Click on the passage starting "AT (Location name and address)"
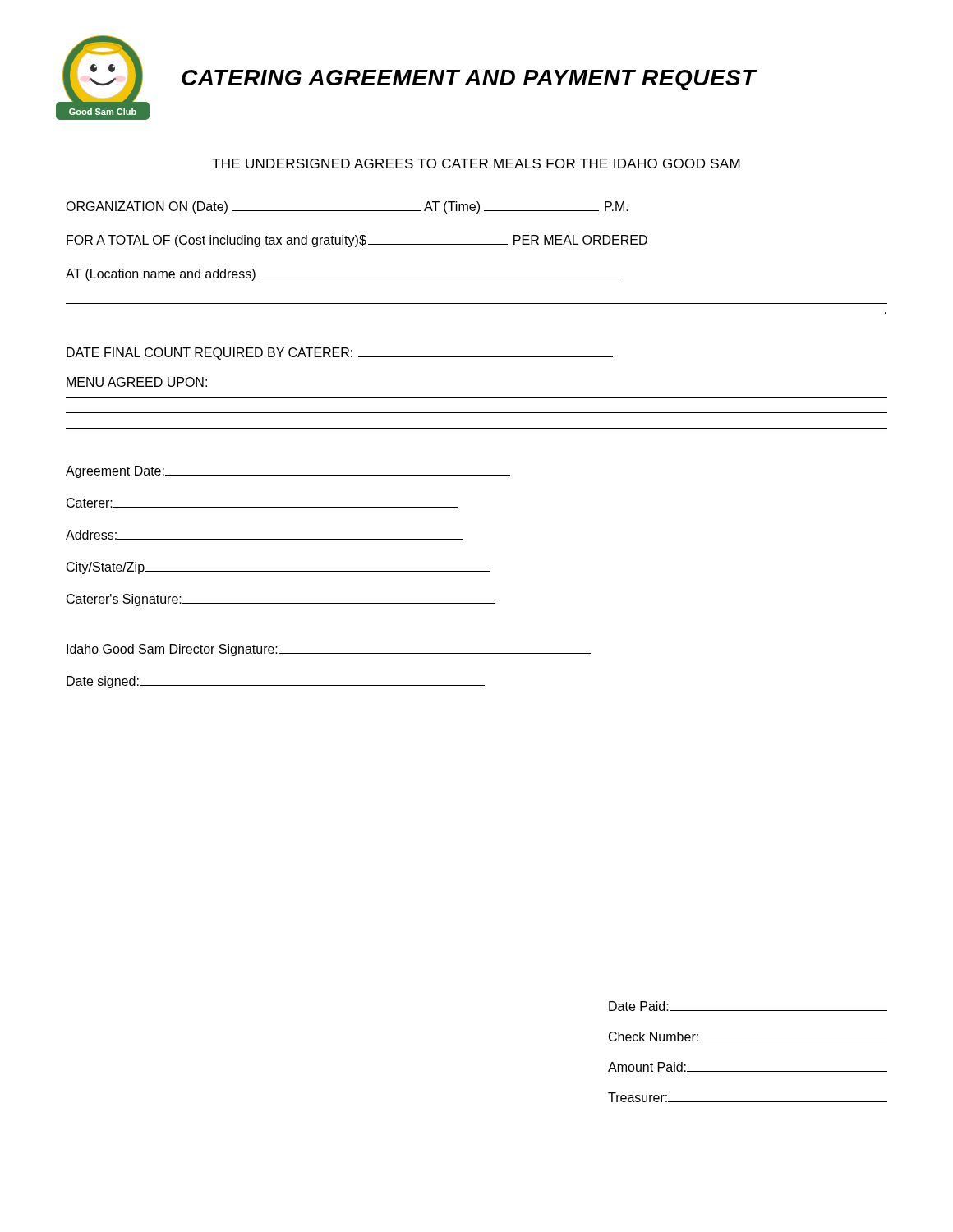This screenshot has width=953, height=1232. point(343,272)
